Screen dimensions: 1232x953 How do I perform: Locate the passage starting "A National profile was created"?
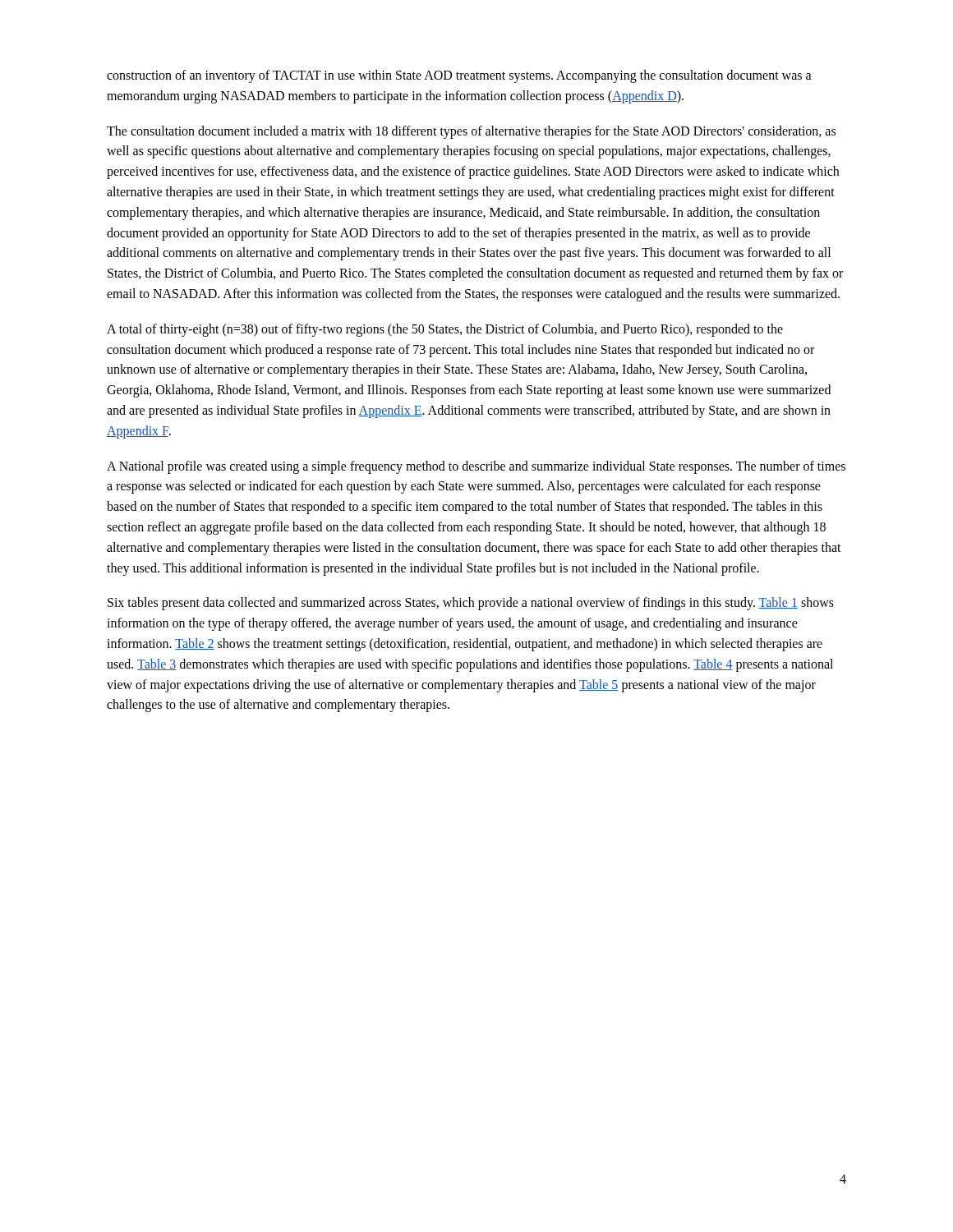[476, 517]
